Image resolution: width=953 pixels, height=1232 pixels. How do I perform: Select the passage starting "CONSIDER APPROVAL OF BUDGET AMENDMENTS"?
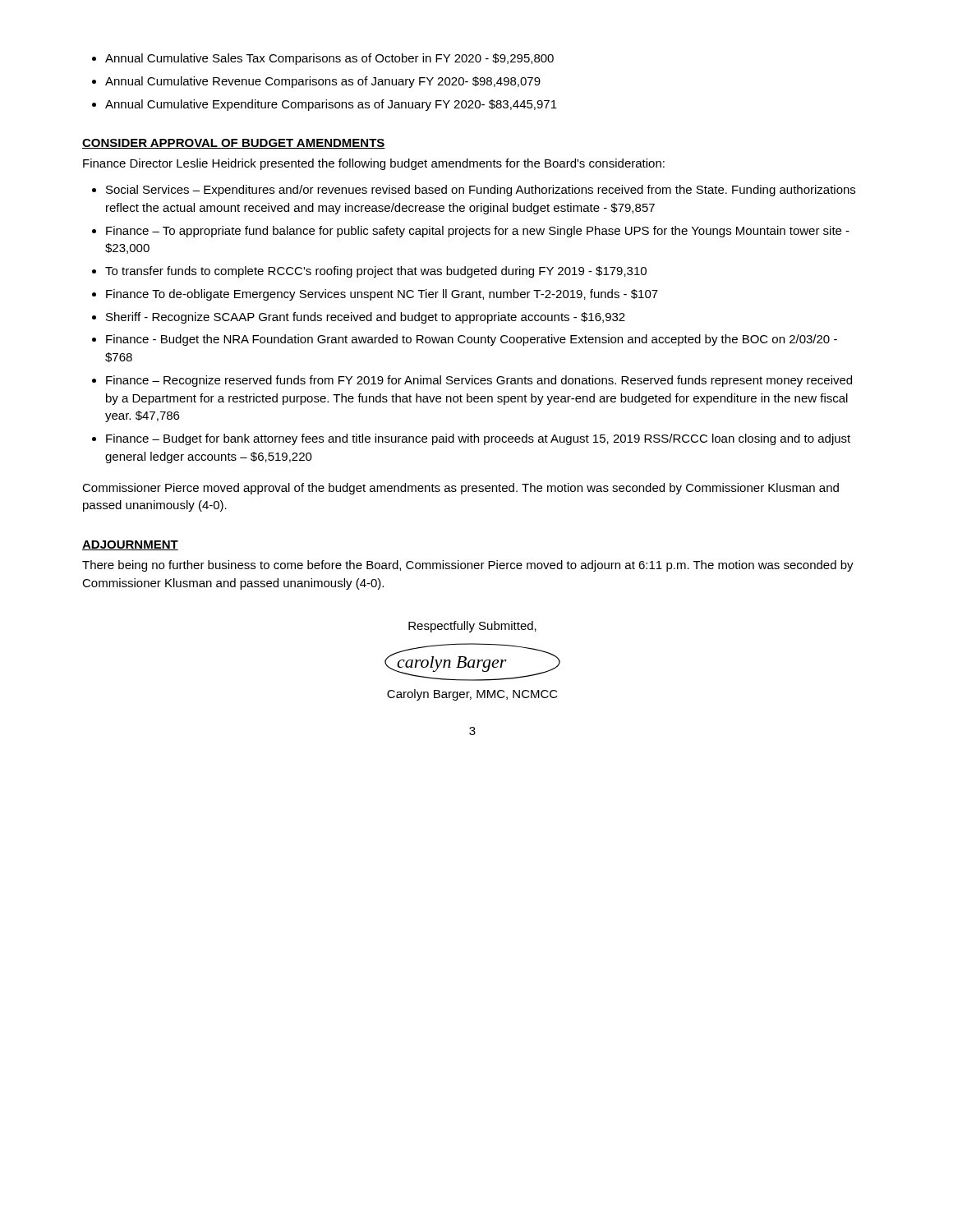[233, 143]
